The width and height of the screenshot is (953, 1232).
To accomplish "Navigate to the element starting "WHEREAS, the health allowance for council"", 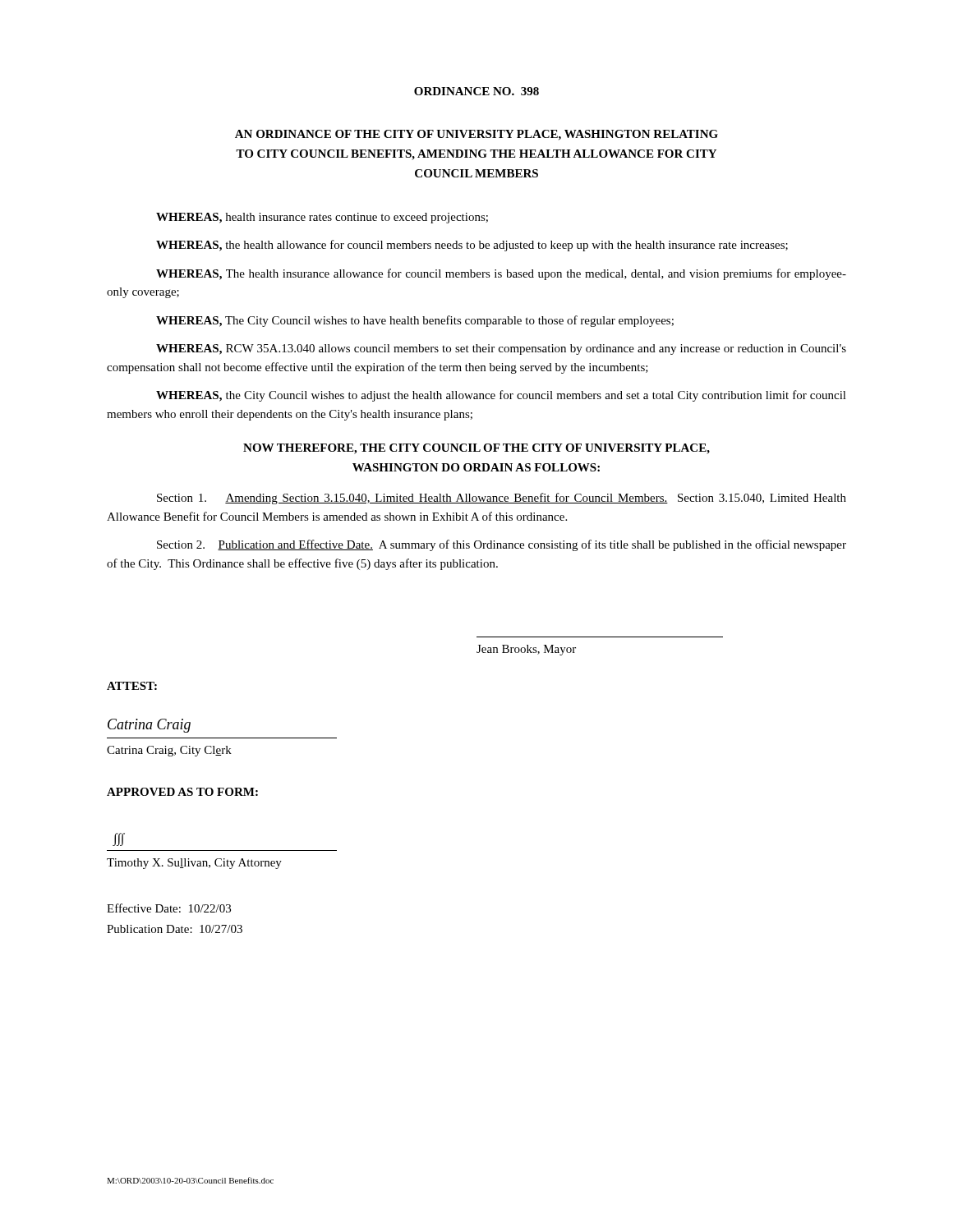I will pyautogui.click(x=472, y=245).
